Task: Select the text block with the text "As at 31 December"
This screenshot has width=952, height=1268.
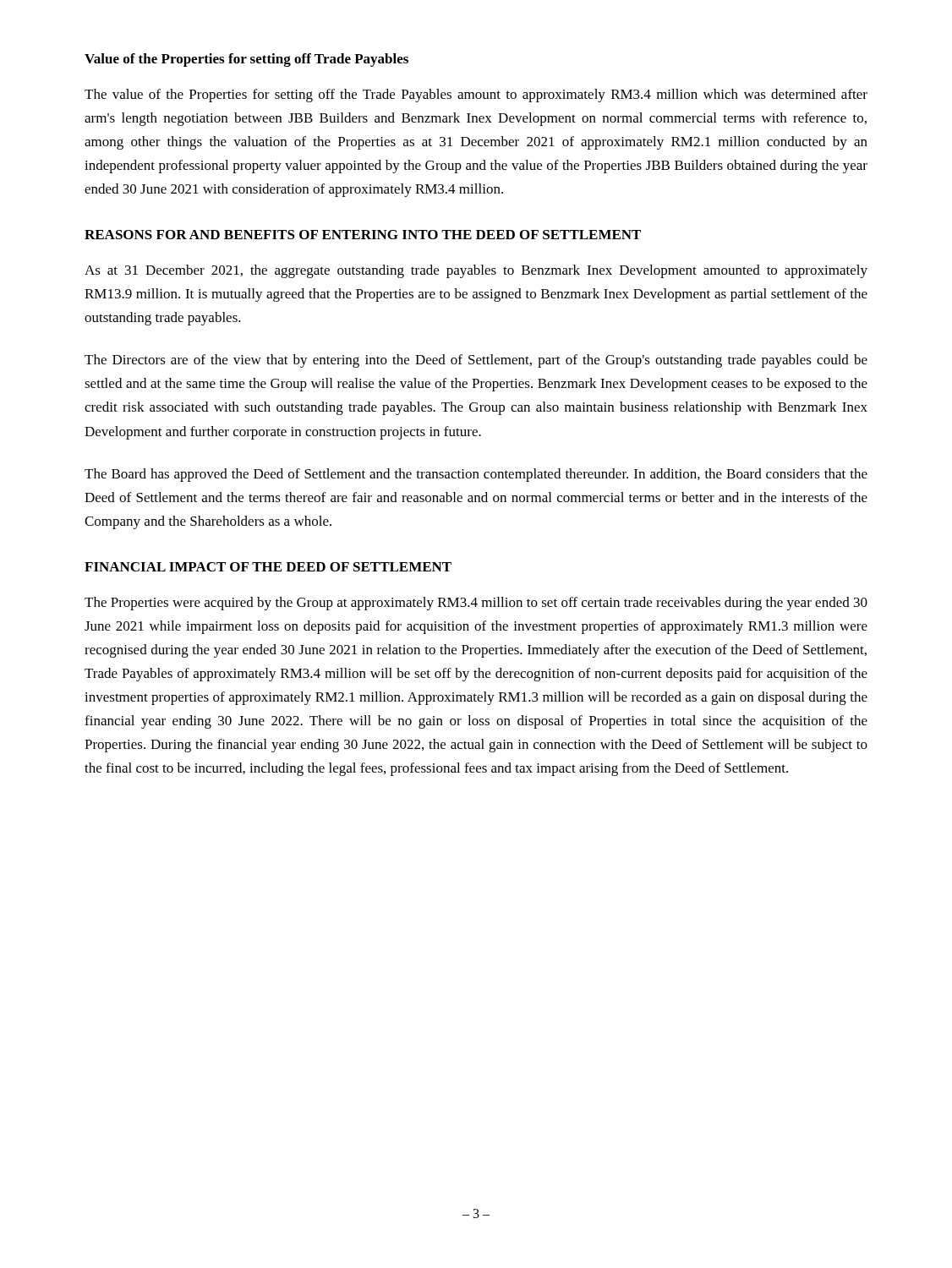Action: coord(476,294)
